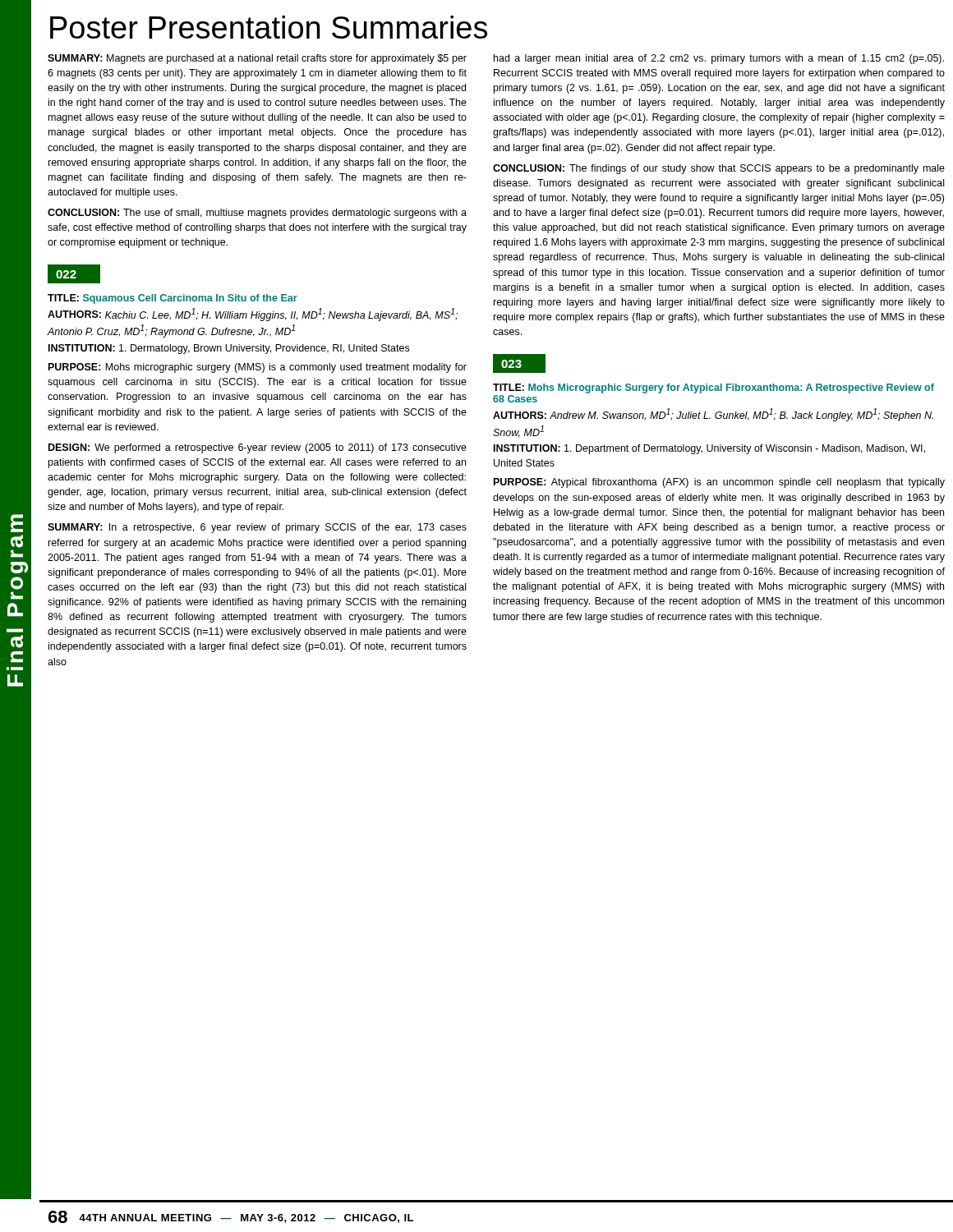This screenshot has height=1232, width=953.
Task: Locate the passage starting "TITLE: Squamous Cell"
Action: [172, 298]
